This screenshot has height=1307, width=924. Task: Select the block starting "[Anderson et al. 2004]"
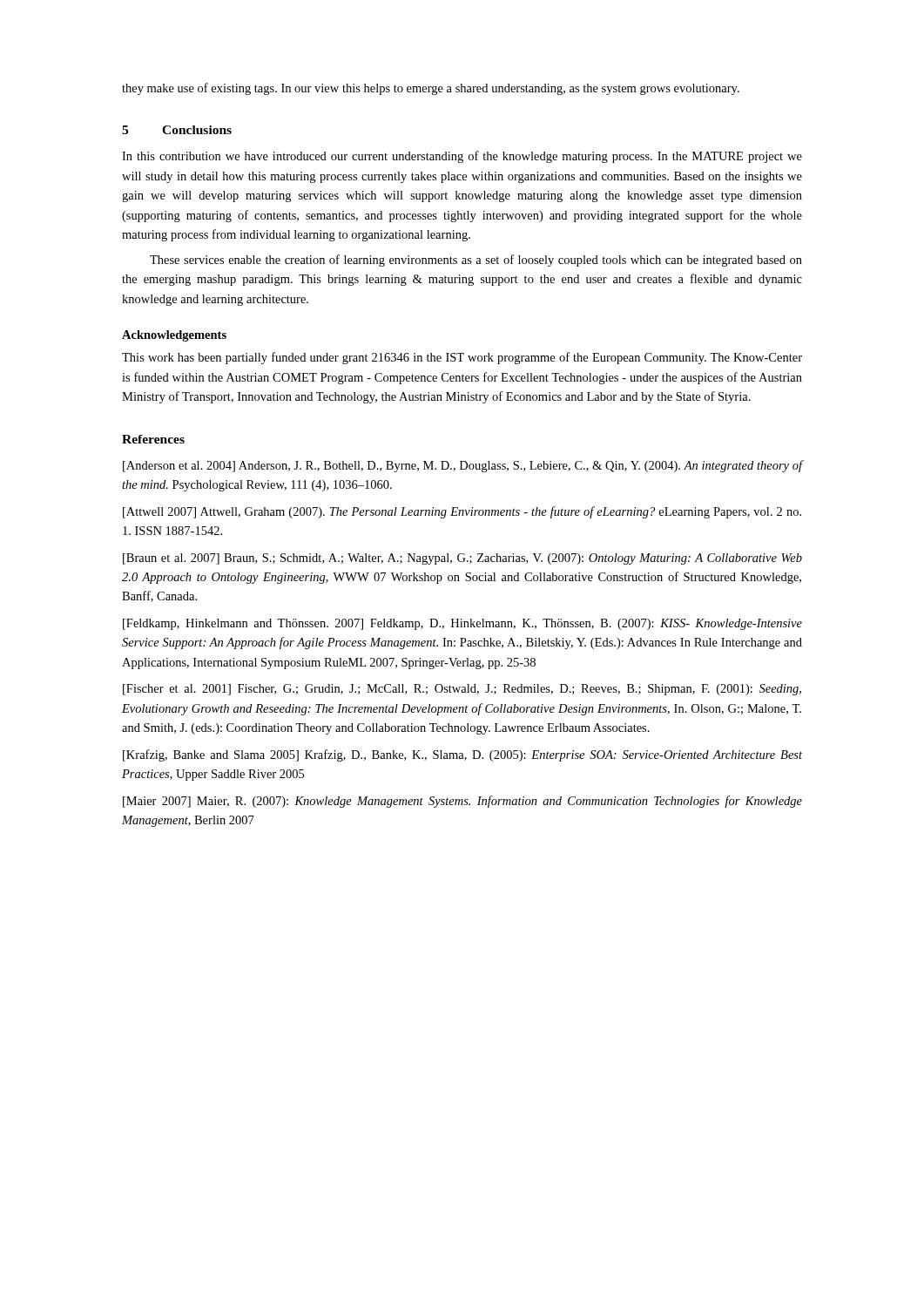(462, 475)
